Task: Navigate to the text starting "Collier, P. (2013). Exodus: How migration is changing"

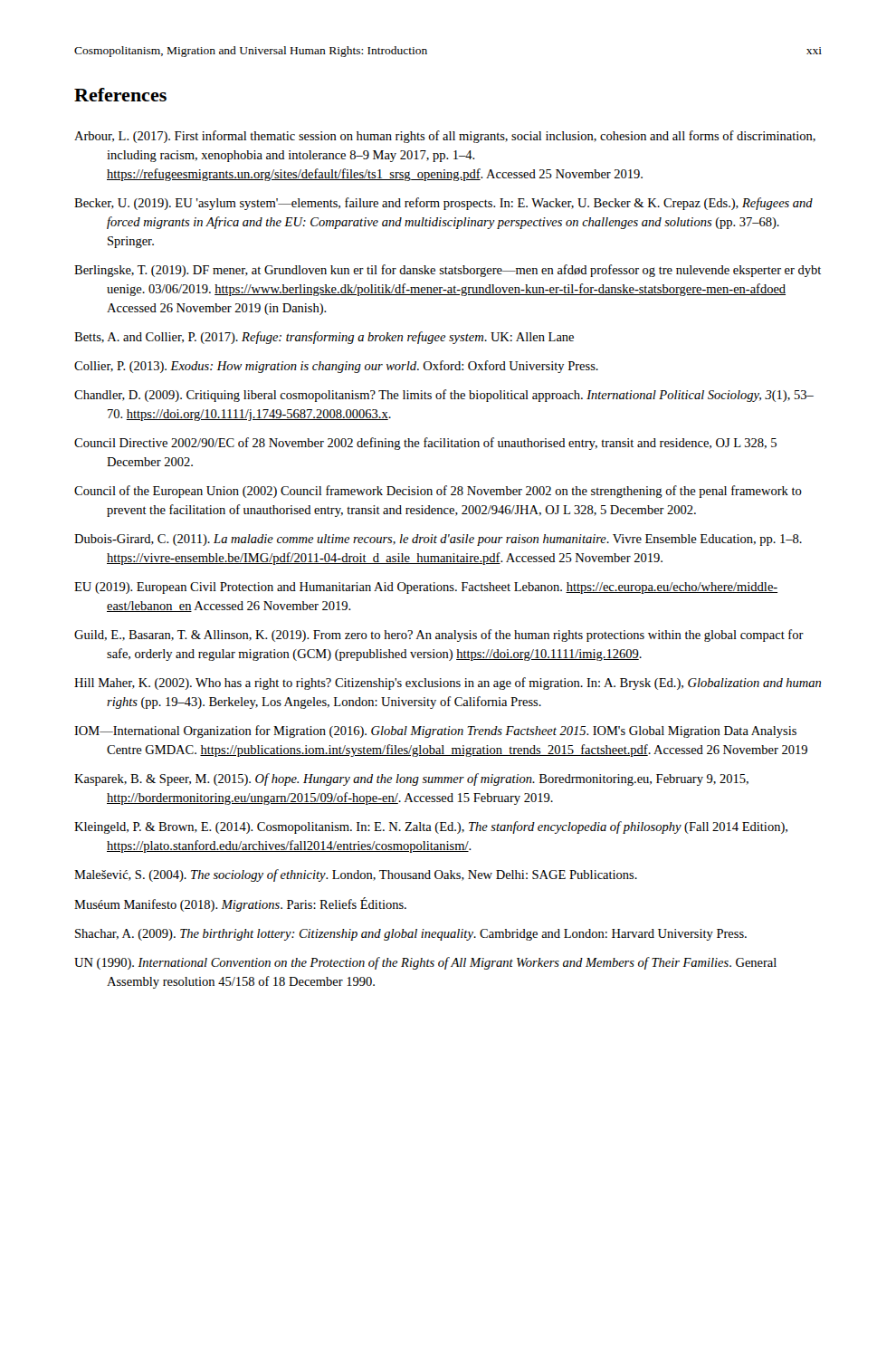Action: tap(336, 366)
